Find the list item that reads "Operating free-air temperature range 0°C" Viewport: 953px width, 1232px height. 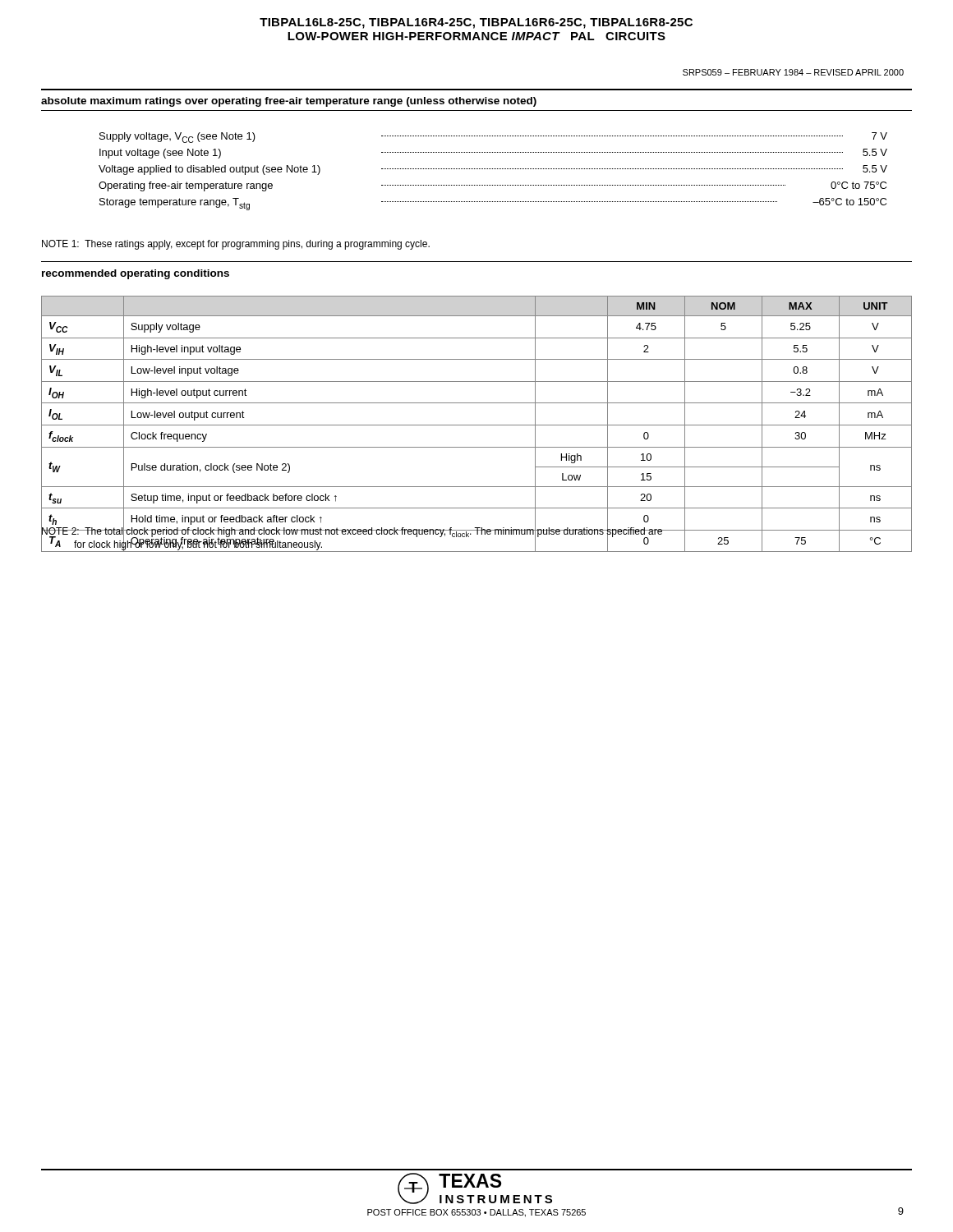(x=493, y=185)
